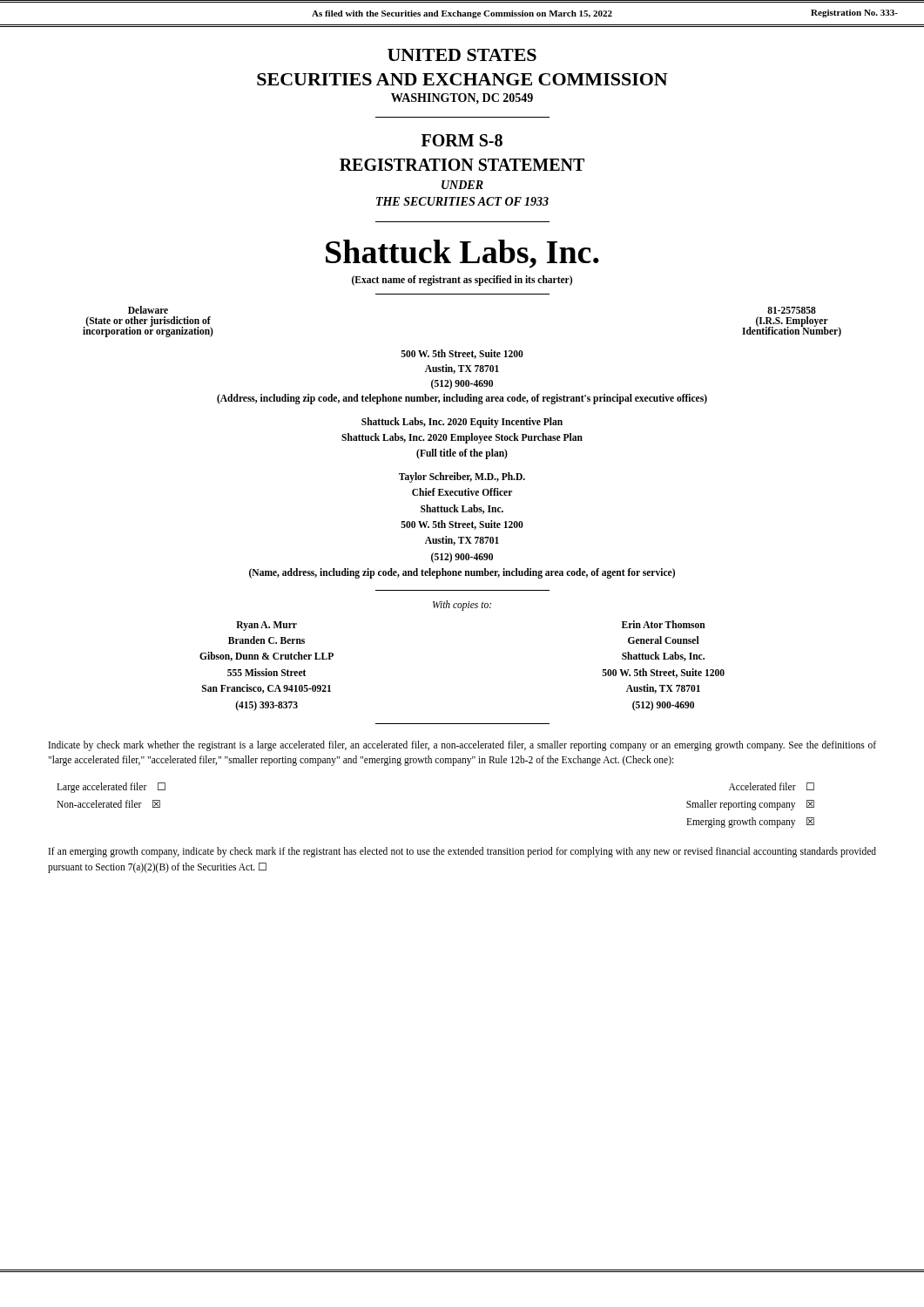Find the region starting "UNITED STATES SECURITIES AND EXCHANGE"
Screen dimensions: 1307x924
462,74
